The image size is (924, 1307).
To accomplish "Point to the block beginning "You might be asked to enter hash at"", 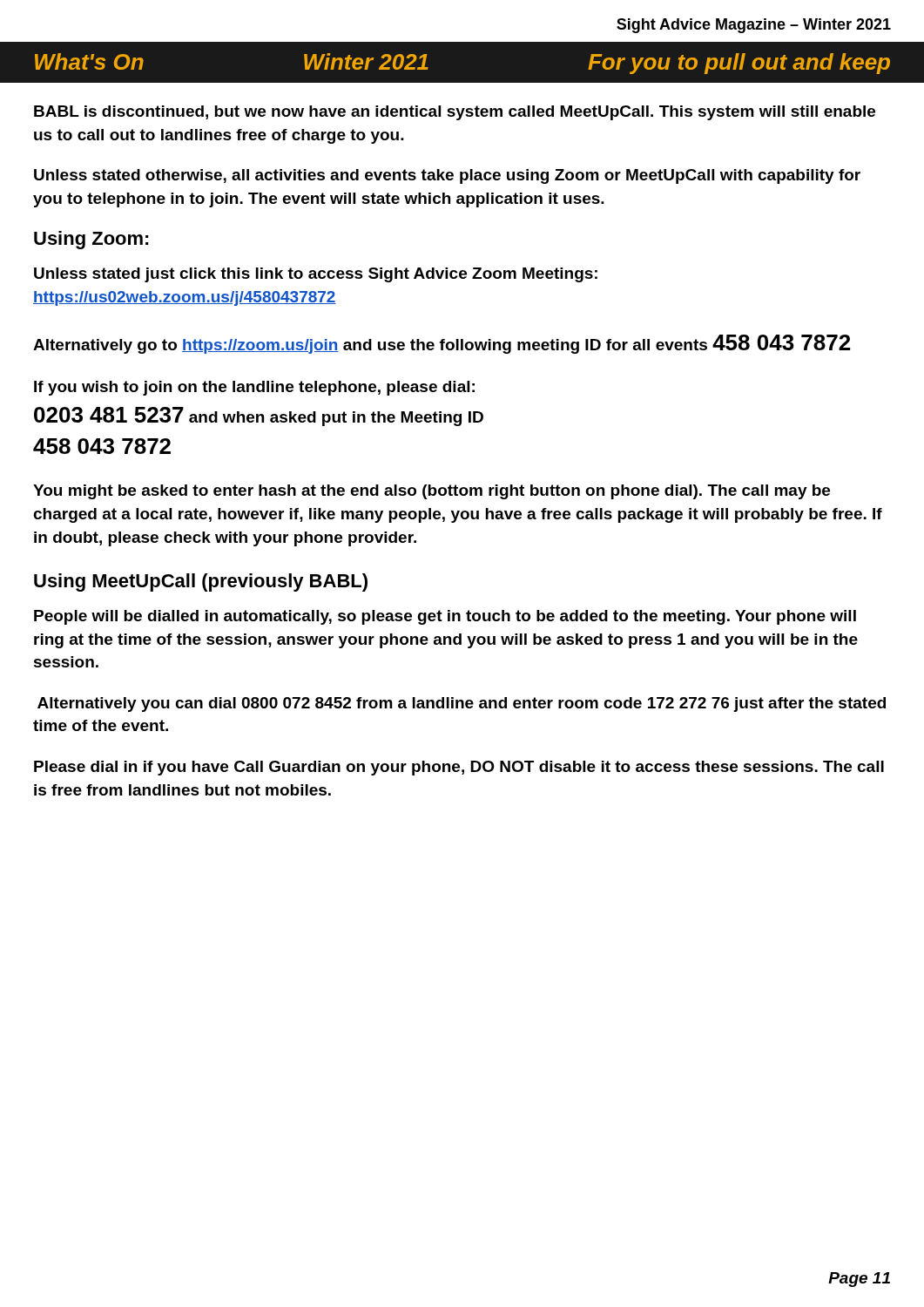I will pyautogui.click(x=457, y=514).
